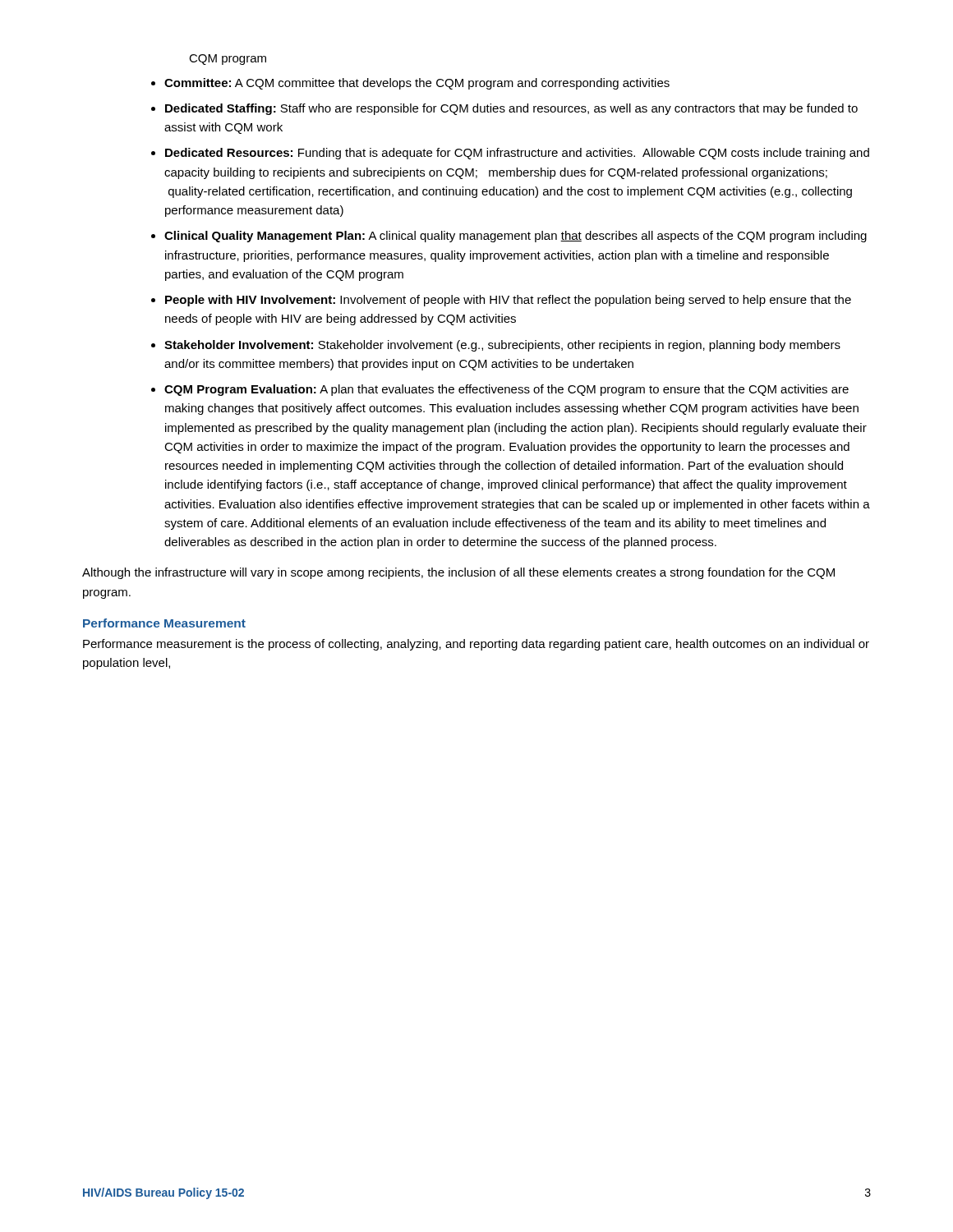
Task: Select the passage starting "Dedicated Resources: Funding that"
Action: 517,181
